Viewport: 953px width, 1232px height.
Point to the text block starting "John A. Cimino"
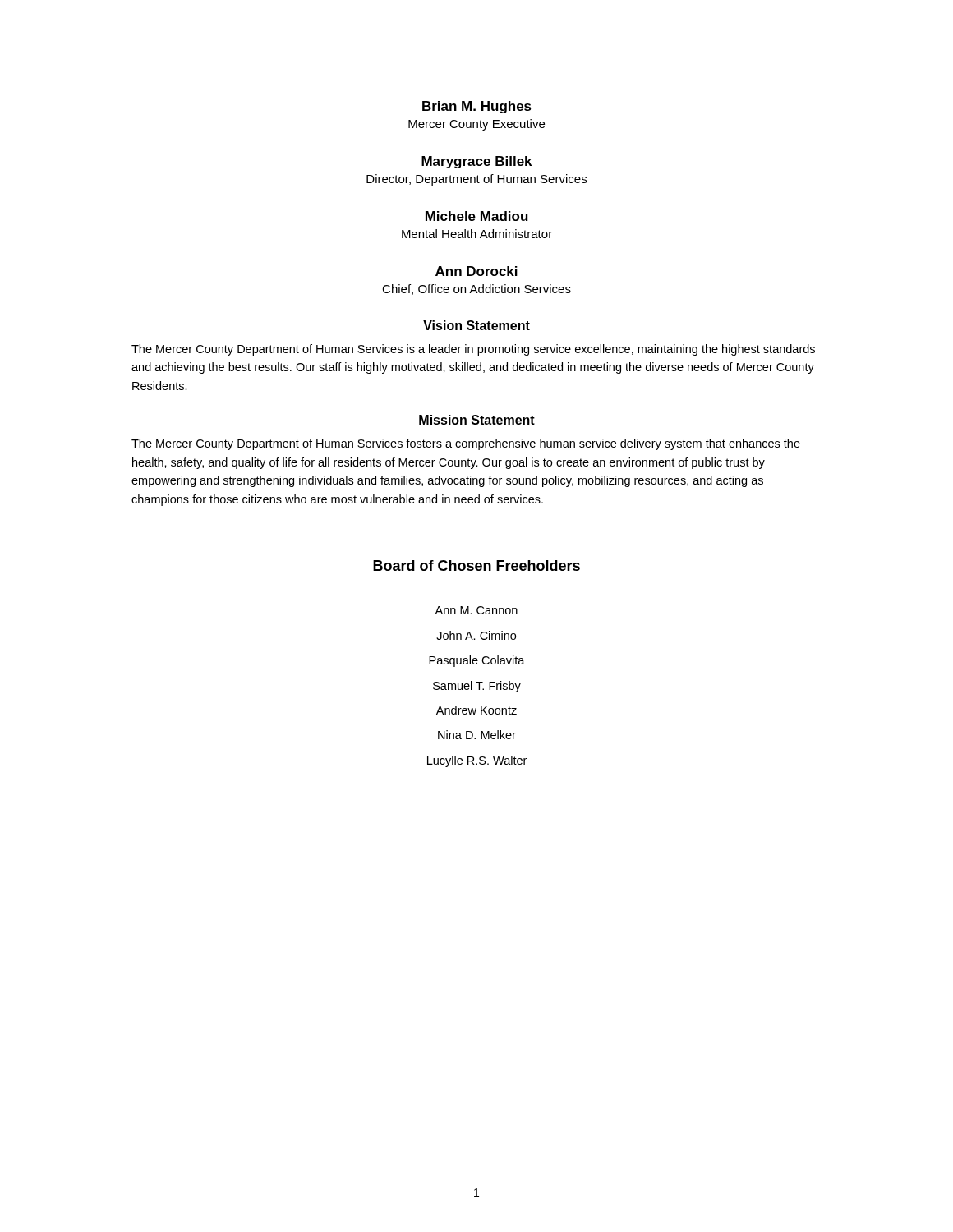[476, 635]
